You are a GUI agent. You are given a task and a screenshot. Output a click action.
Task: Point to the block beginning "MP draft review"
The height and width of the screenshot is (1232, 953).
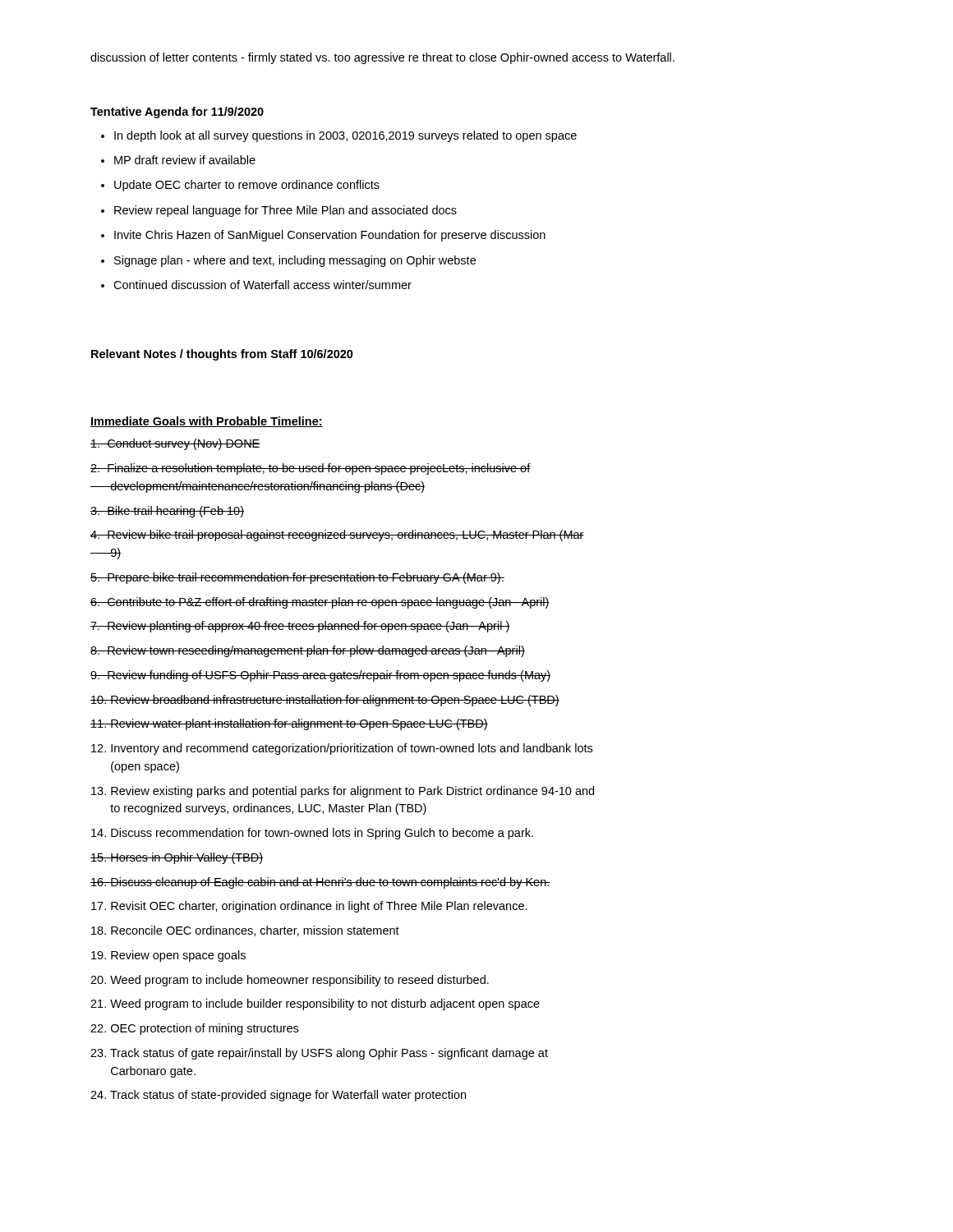(x=178, y=160)
